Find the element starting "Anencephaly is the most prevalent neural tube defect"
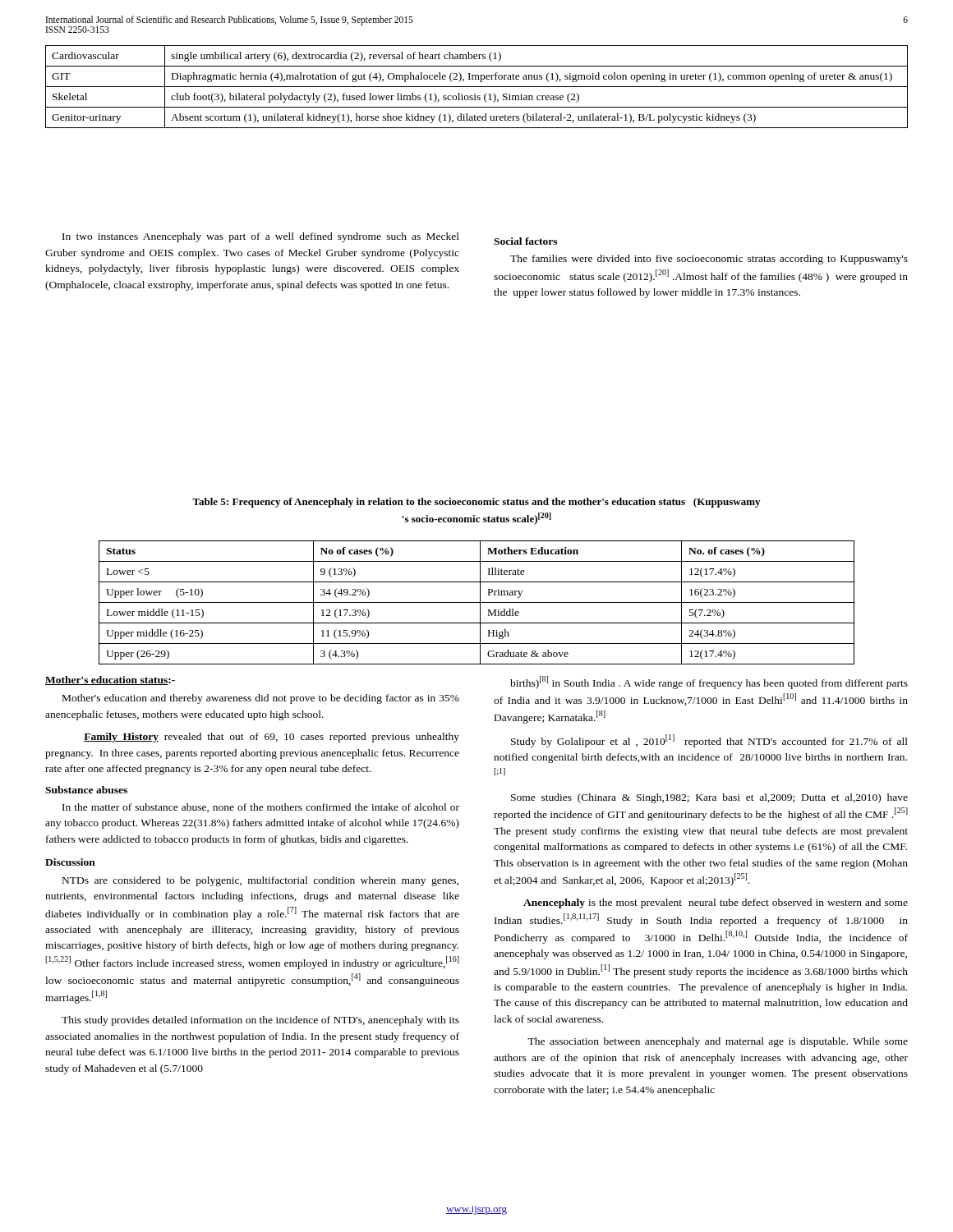The width and height of the screenshot is (953, 1232). 701,961
